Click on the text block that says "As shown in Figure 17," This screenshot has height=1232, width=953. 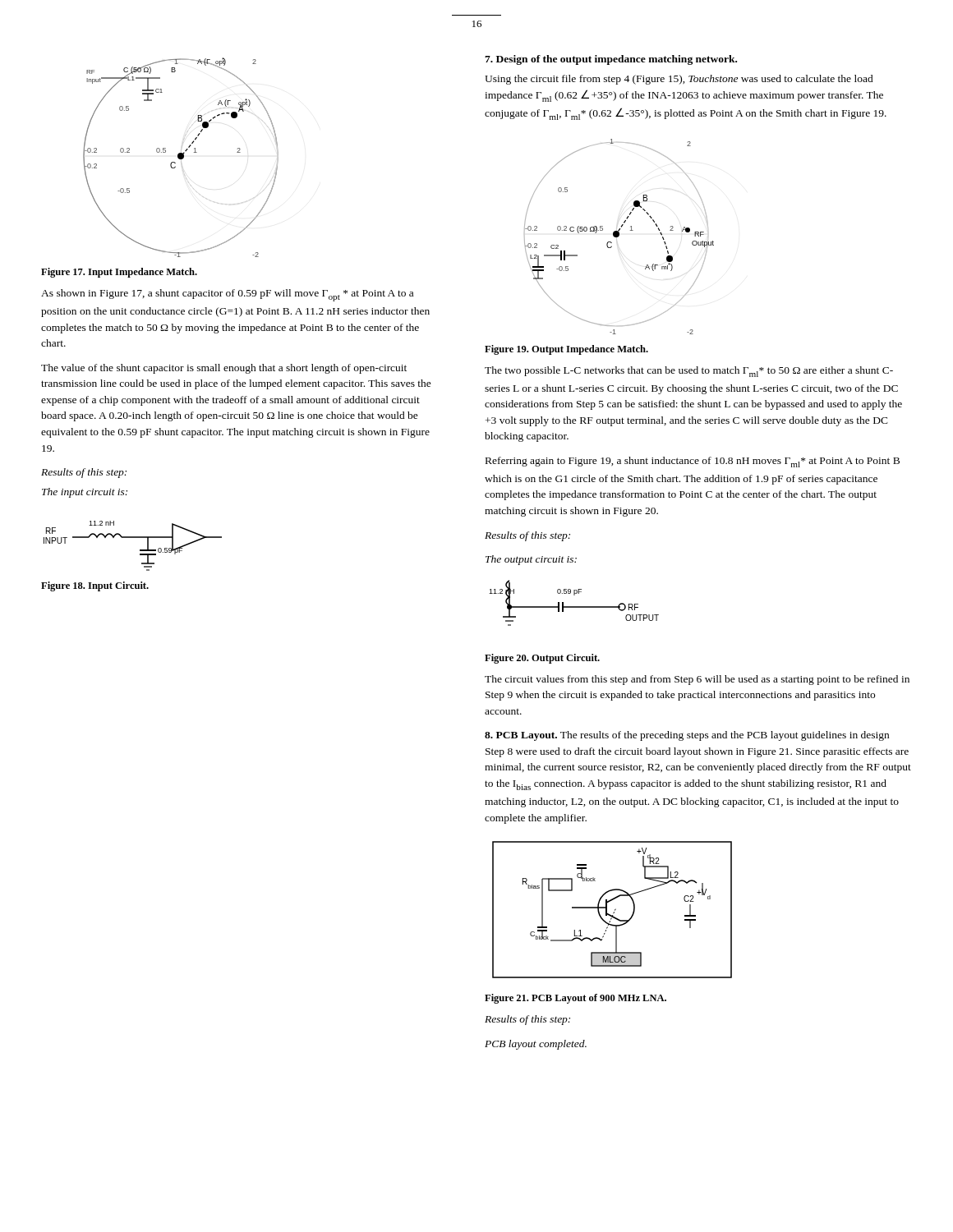point(235,318)
